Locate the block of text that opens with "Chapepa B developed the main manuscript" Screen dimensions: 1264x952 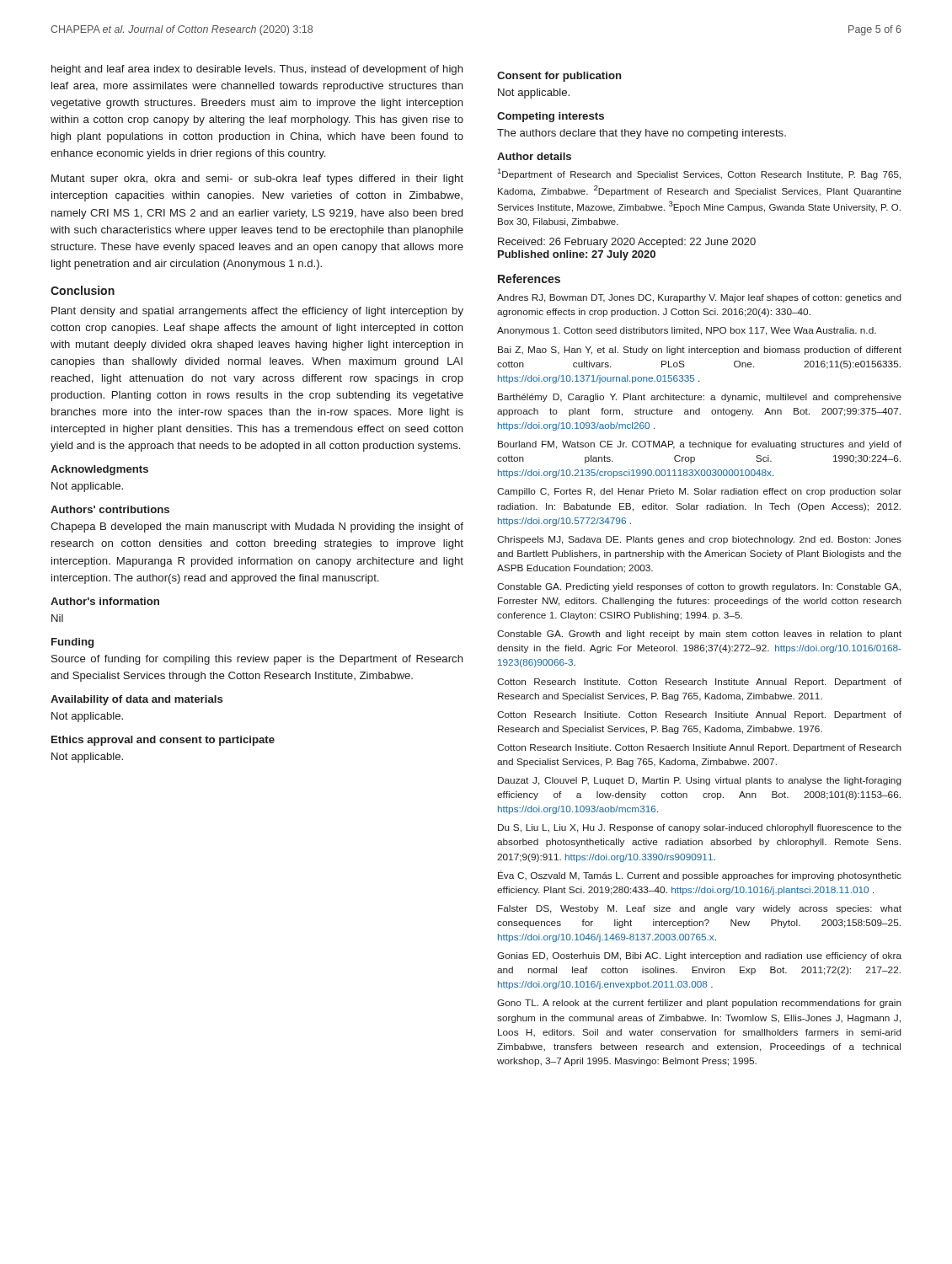point(257,552)
